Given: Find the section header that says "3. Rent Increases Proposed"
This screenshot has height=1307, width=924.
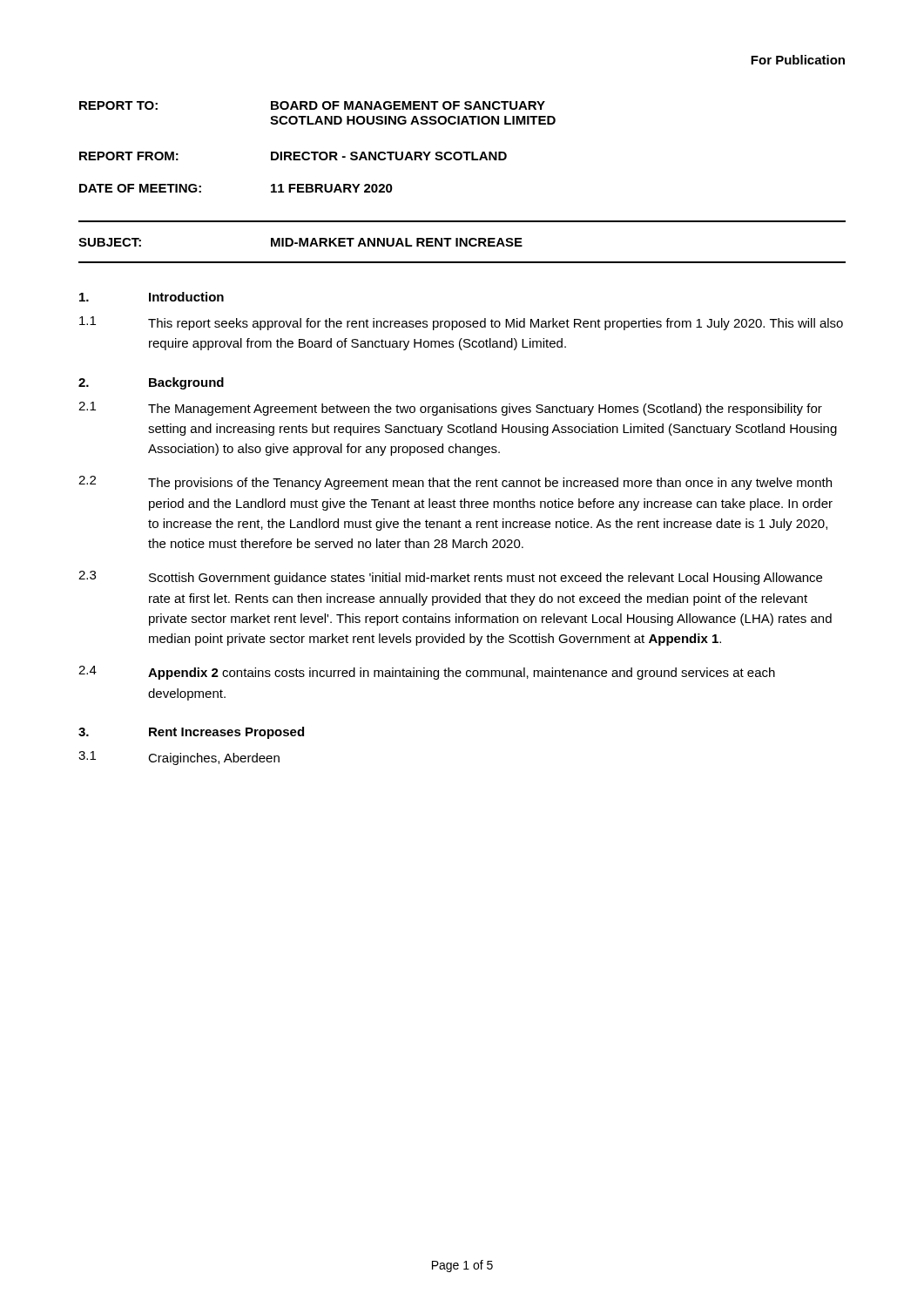Looking at the screenshot, I should pos(192,731).
